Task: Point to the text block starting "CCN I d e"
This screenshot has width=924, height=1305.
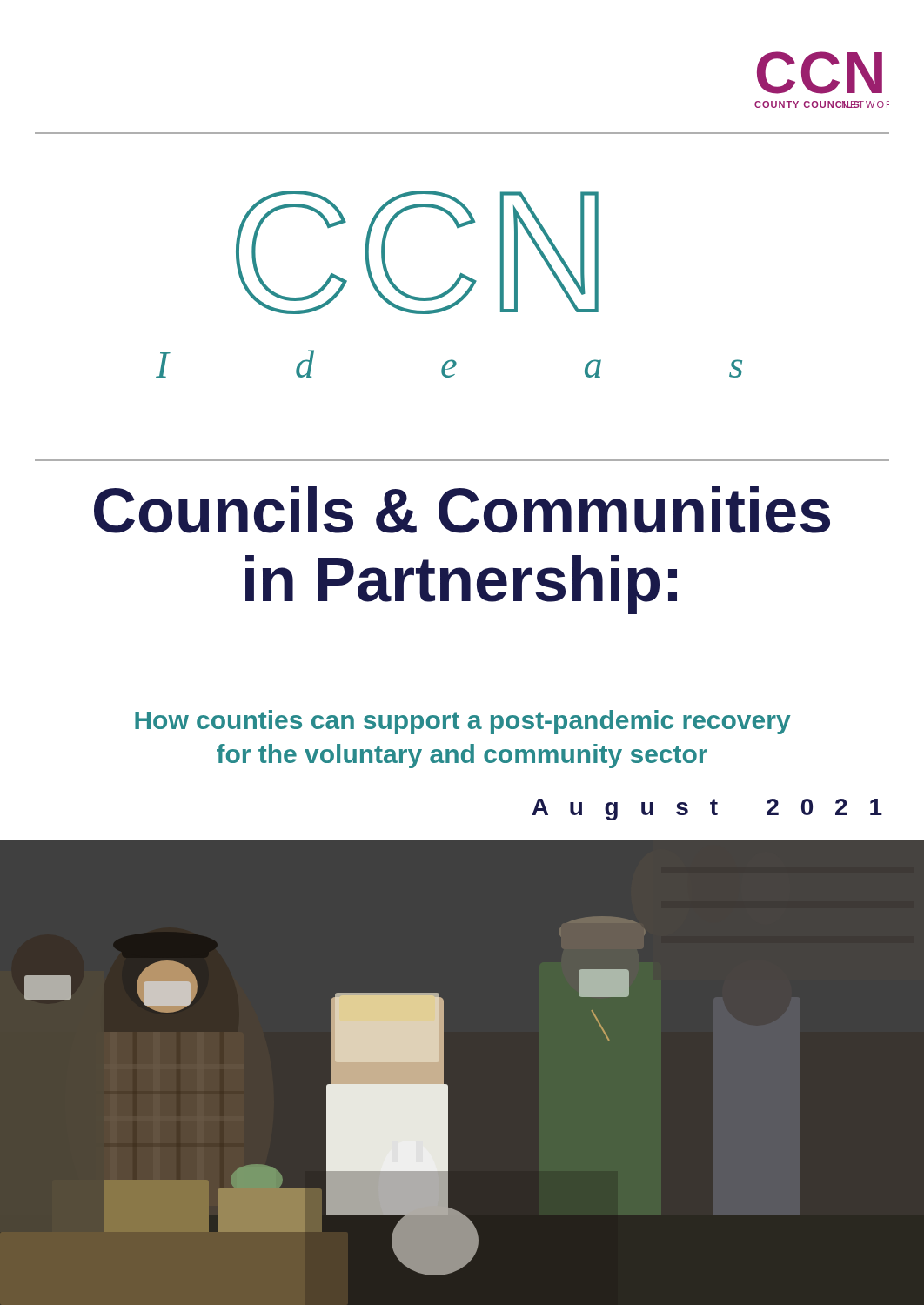Action: (462, 272)
